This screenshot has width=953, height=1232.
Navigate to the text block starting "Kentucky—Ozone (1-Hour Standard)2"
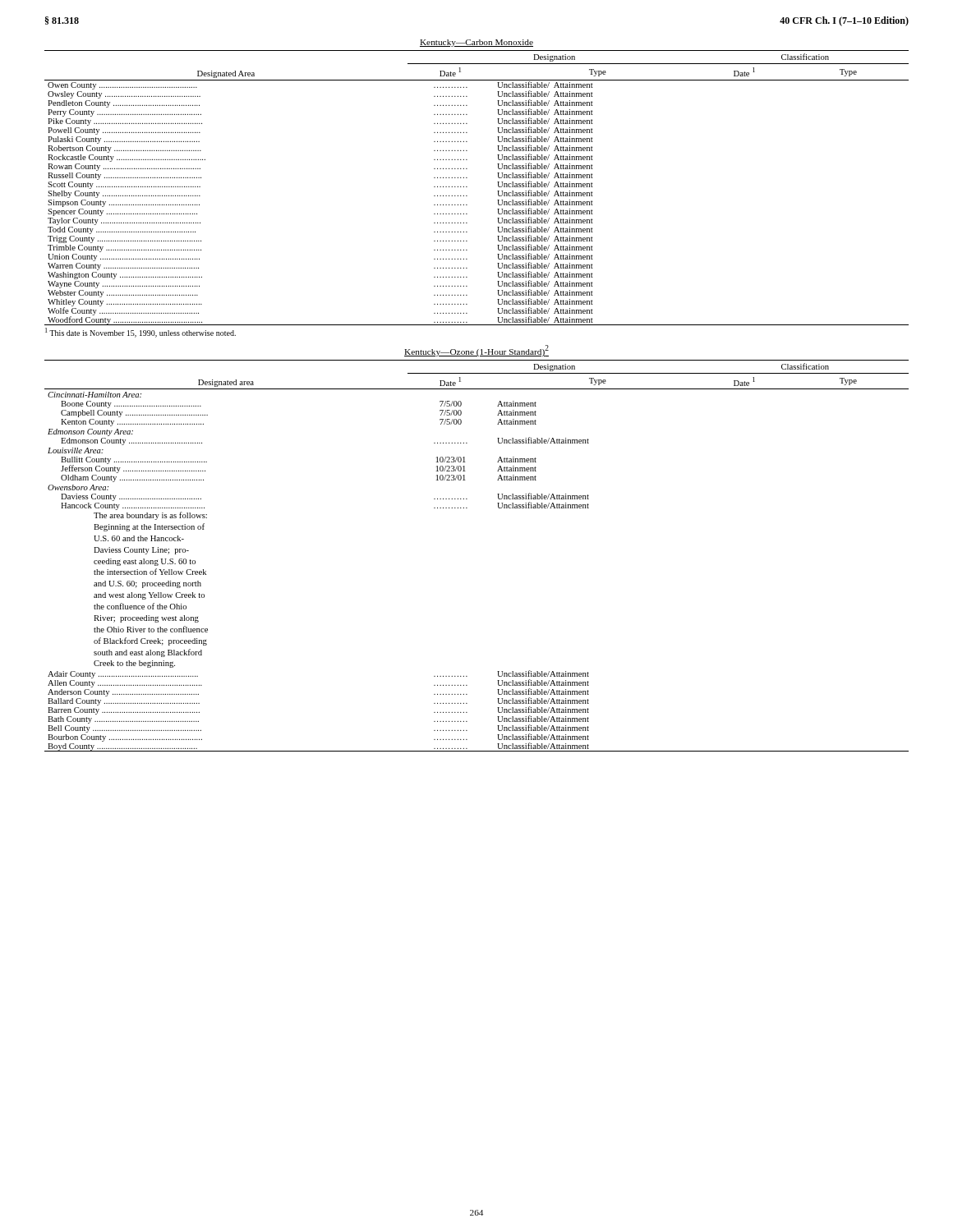click(476, 350)
